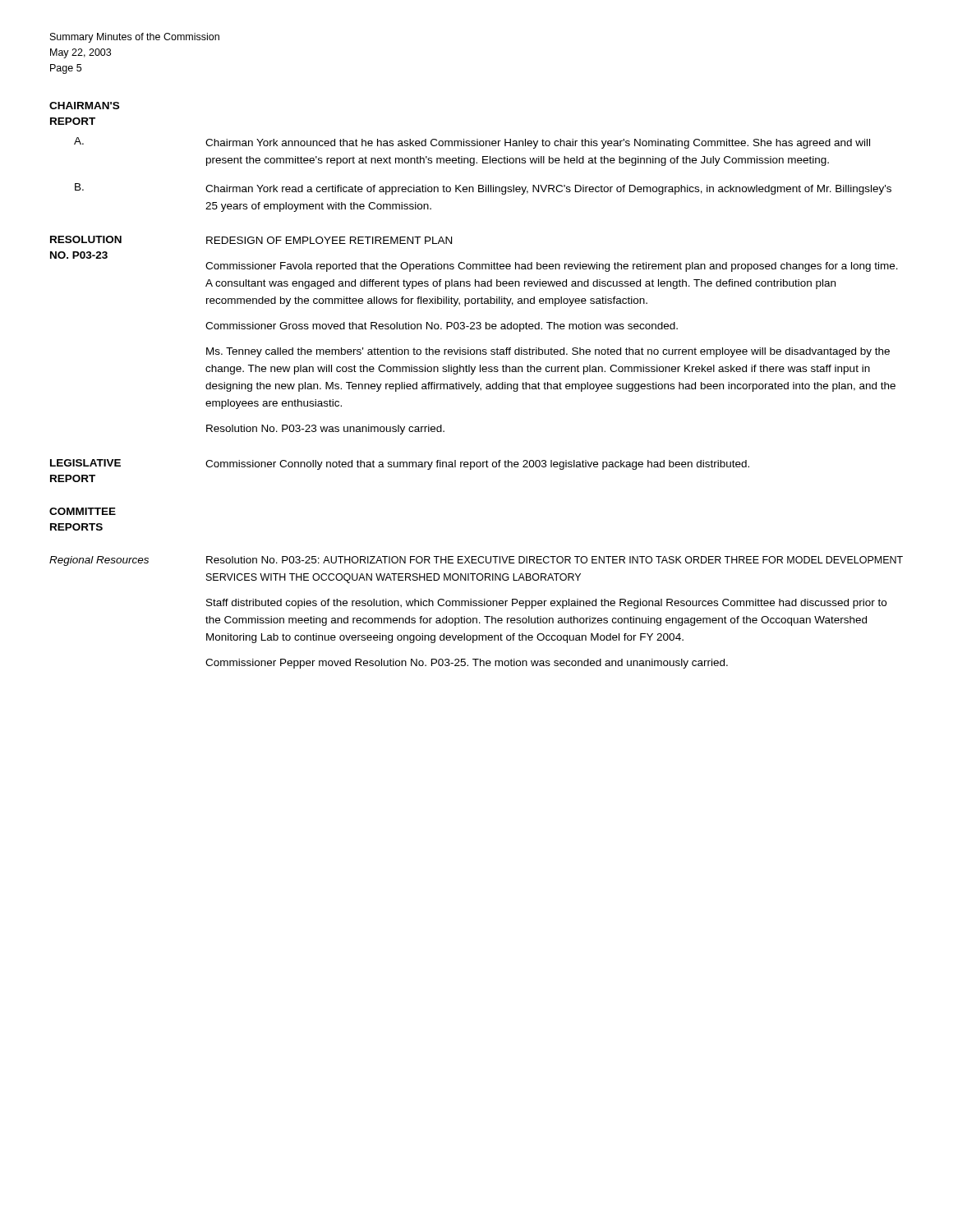Find the region starting "Commissioner Pepper moved Resolution No."
This screenshot has height=1232, width=953.
pyautogui.click(x=467, y=662)
